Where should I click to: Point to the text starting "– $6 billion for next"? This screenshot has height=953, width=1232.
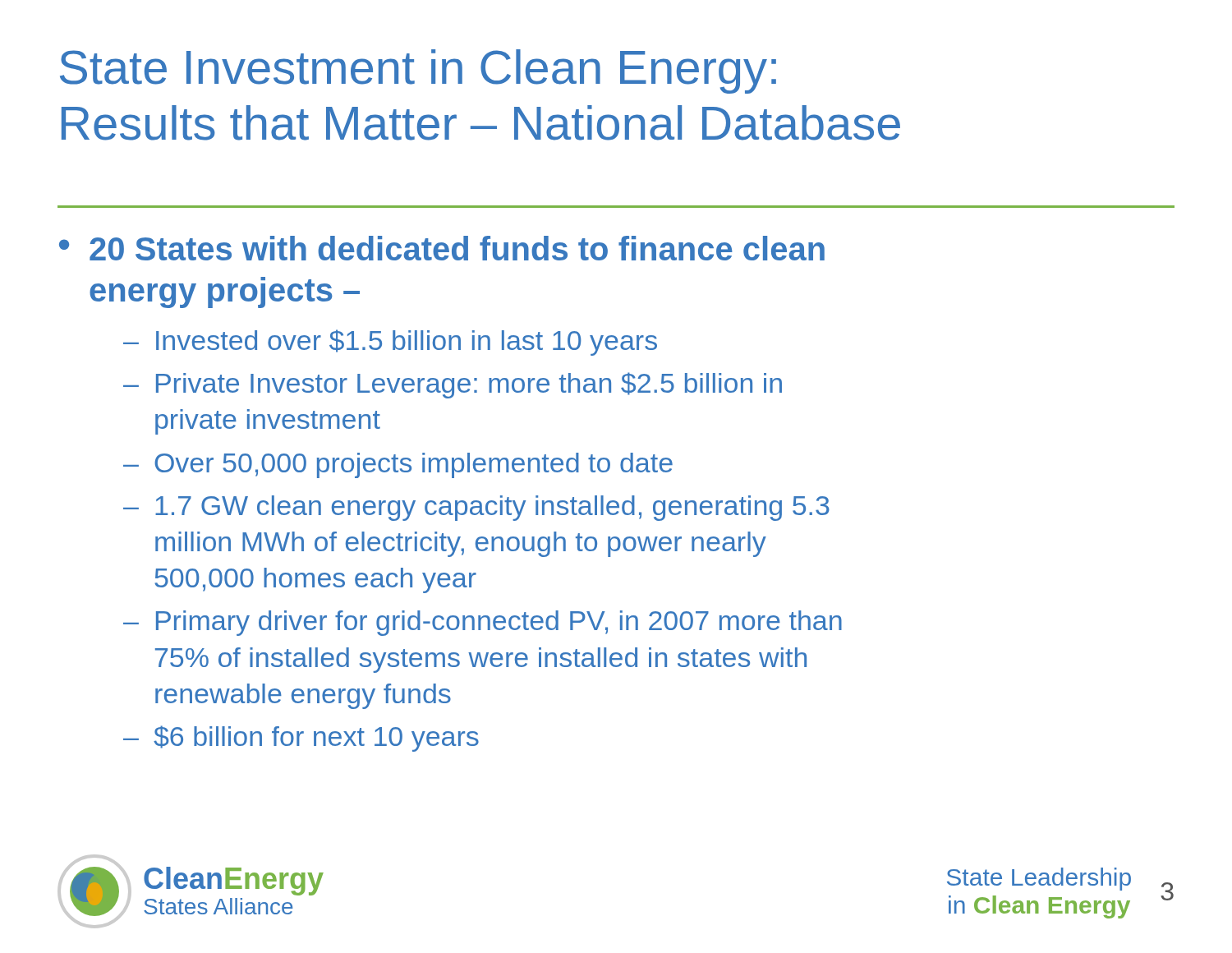point(301,736)
